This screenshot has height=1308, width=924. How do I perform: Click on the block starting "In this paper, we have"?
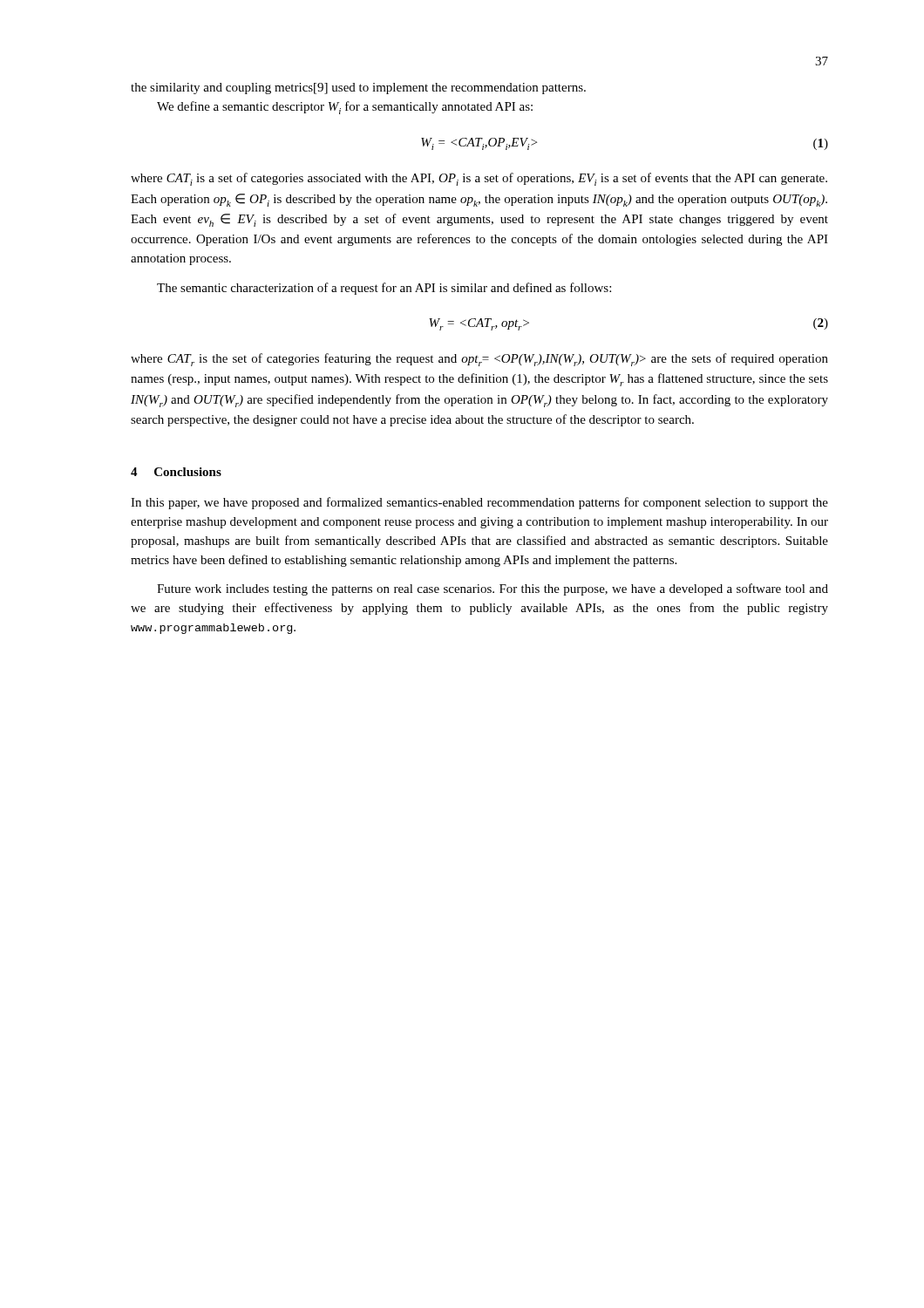point(479,565)
